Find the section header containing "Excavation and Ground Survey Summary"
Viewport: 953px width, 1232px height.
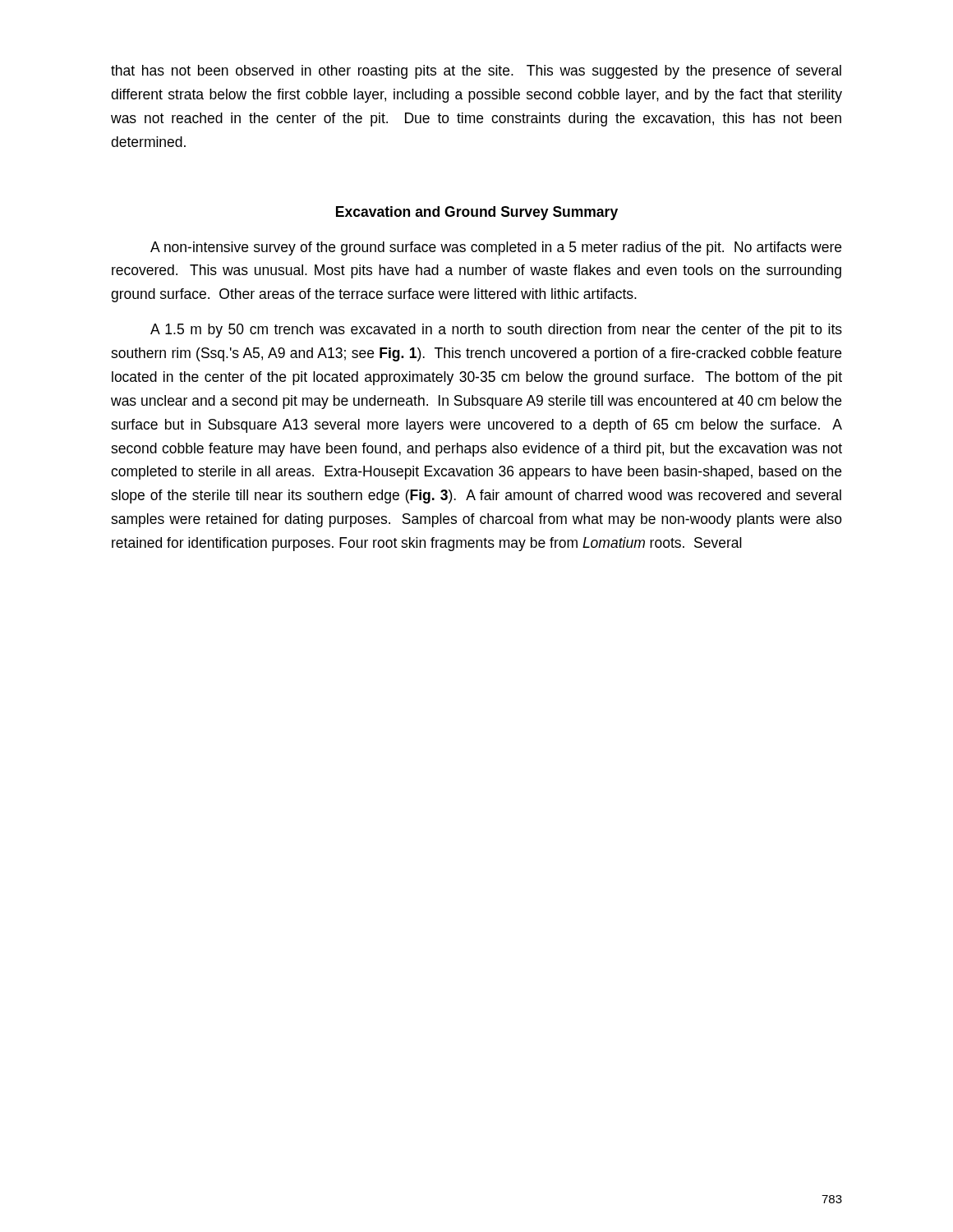tap(476, 211)
